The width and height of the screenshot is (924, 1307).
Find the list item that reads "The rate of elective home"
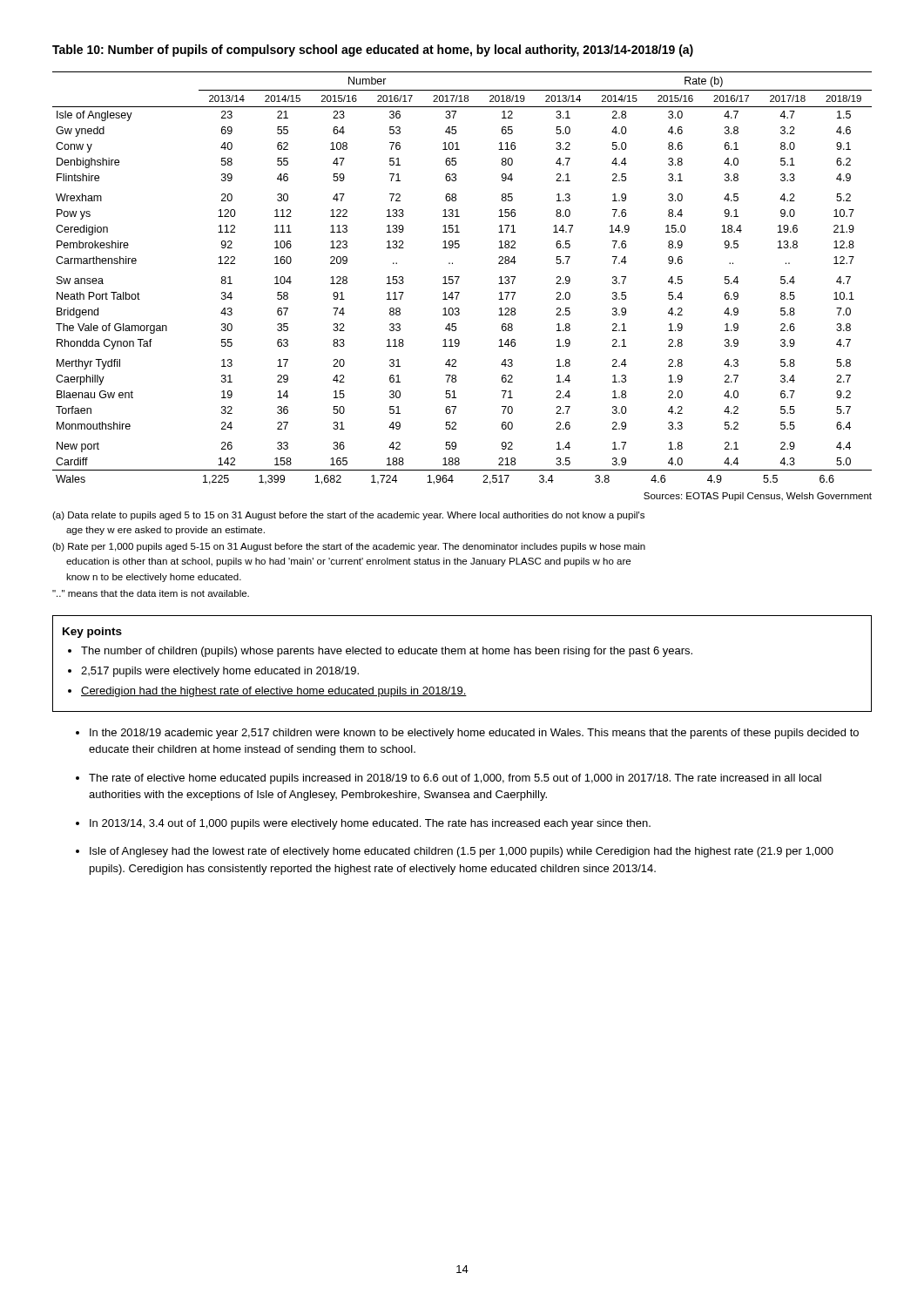pyautogui.click(x=455, y=786)
